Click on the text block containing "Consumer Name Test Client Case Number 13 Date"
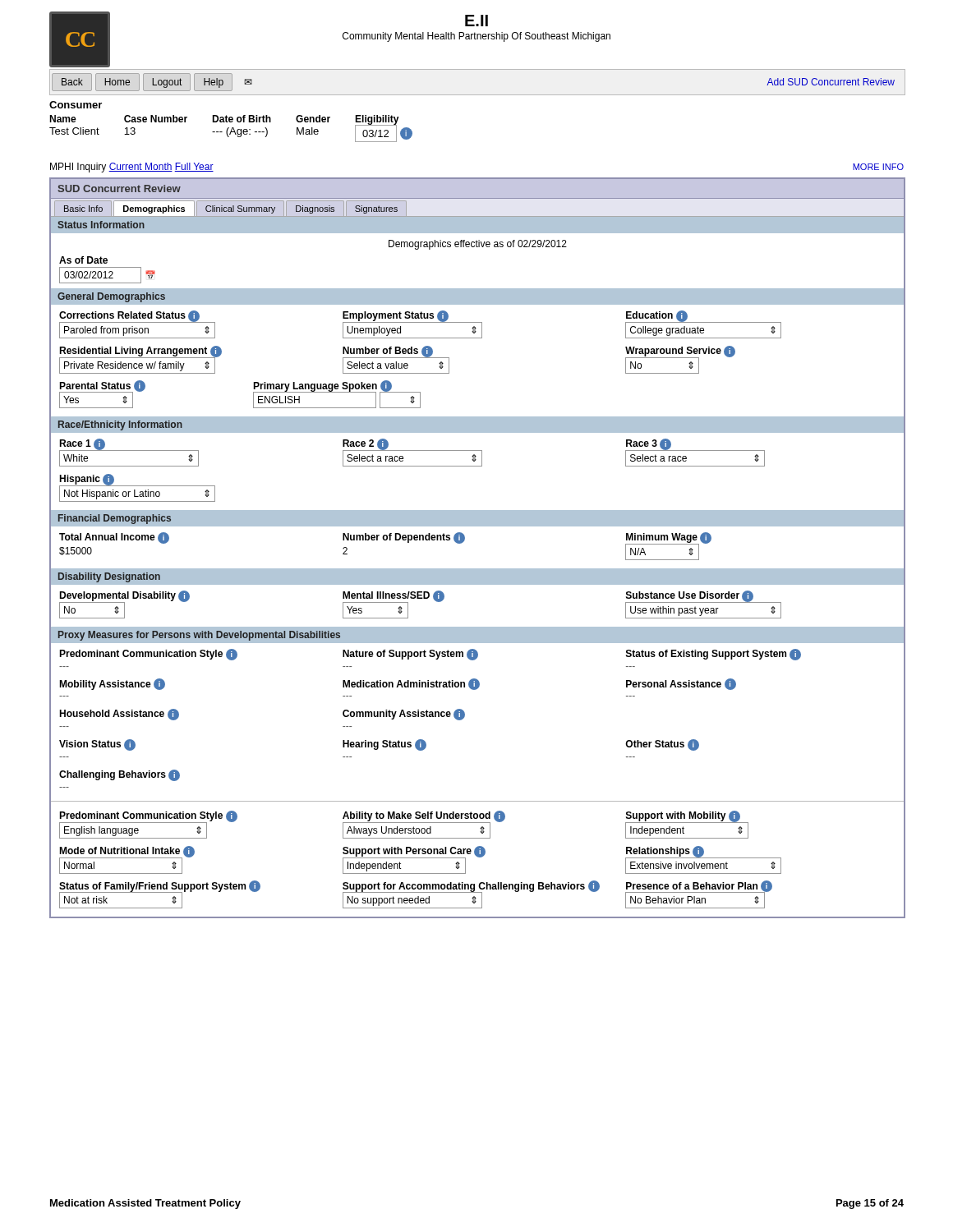Image resolution: width=953 pixels, height=1232 pixels. pos(76,105)
